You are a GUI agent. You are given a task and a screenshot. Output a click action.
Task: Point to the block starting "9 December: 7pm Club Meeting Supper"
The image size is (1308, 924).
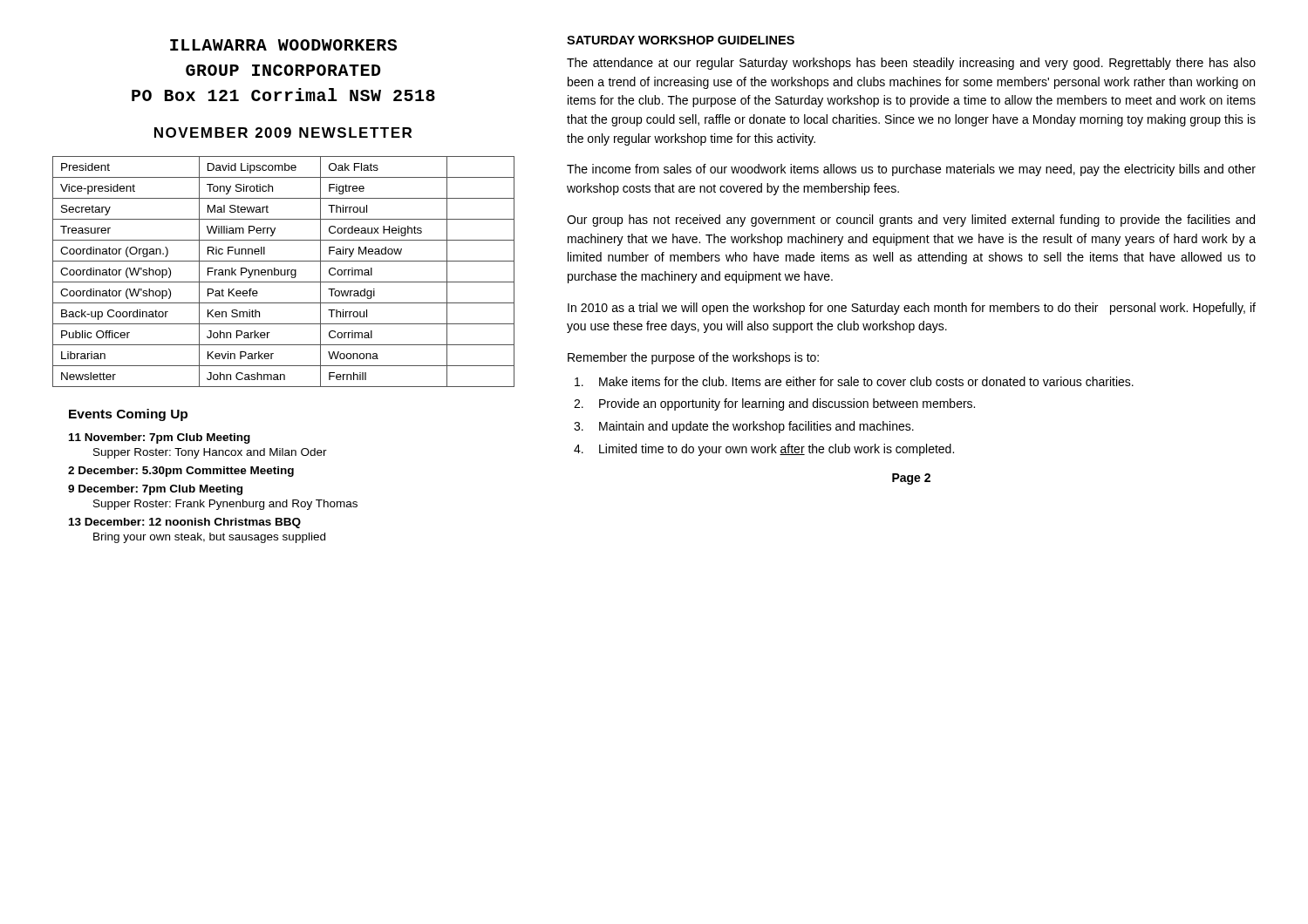(291, 496)
